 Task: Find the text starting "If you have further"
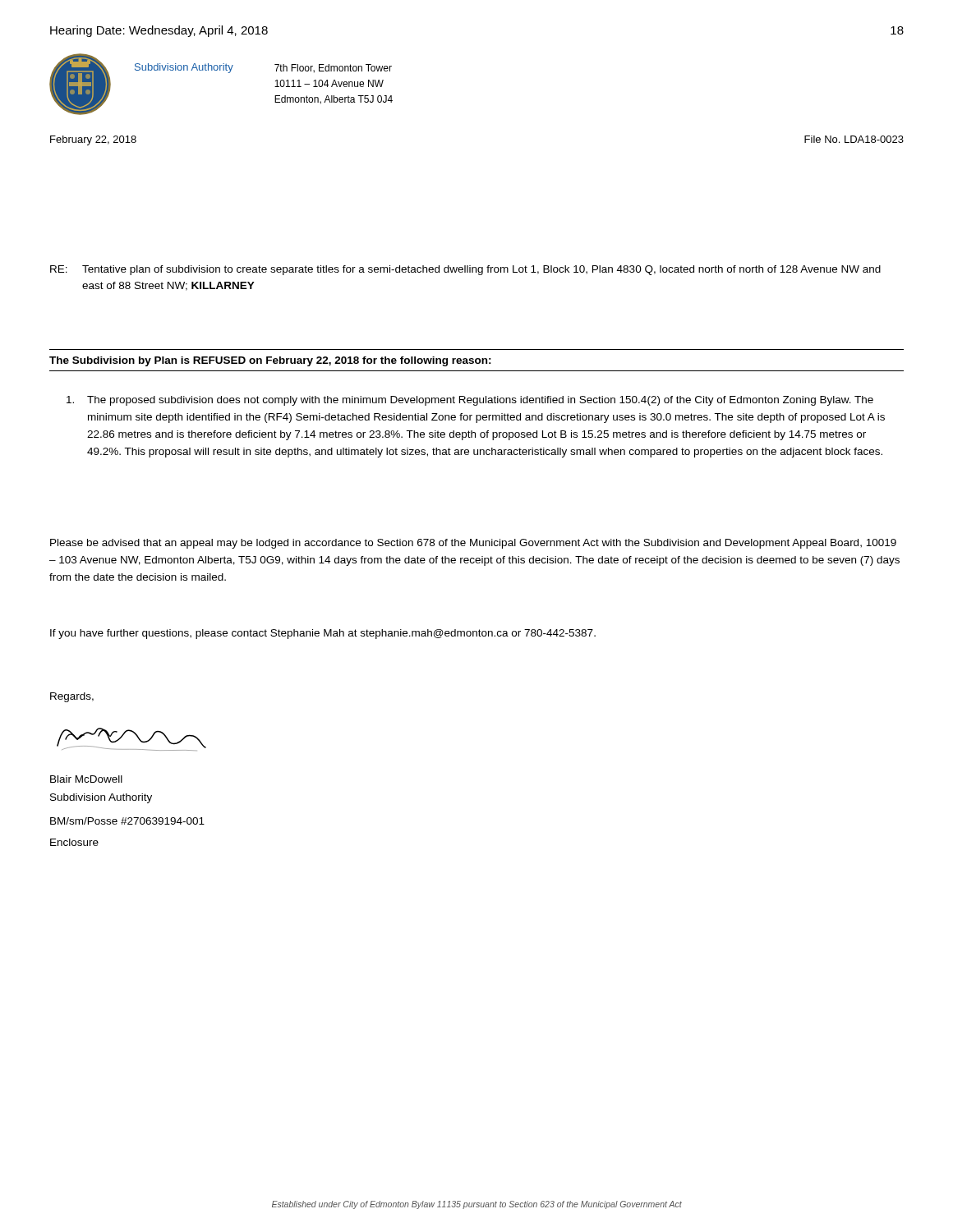pyautogui.click(x=323, y=633)
